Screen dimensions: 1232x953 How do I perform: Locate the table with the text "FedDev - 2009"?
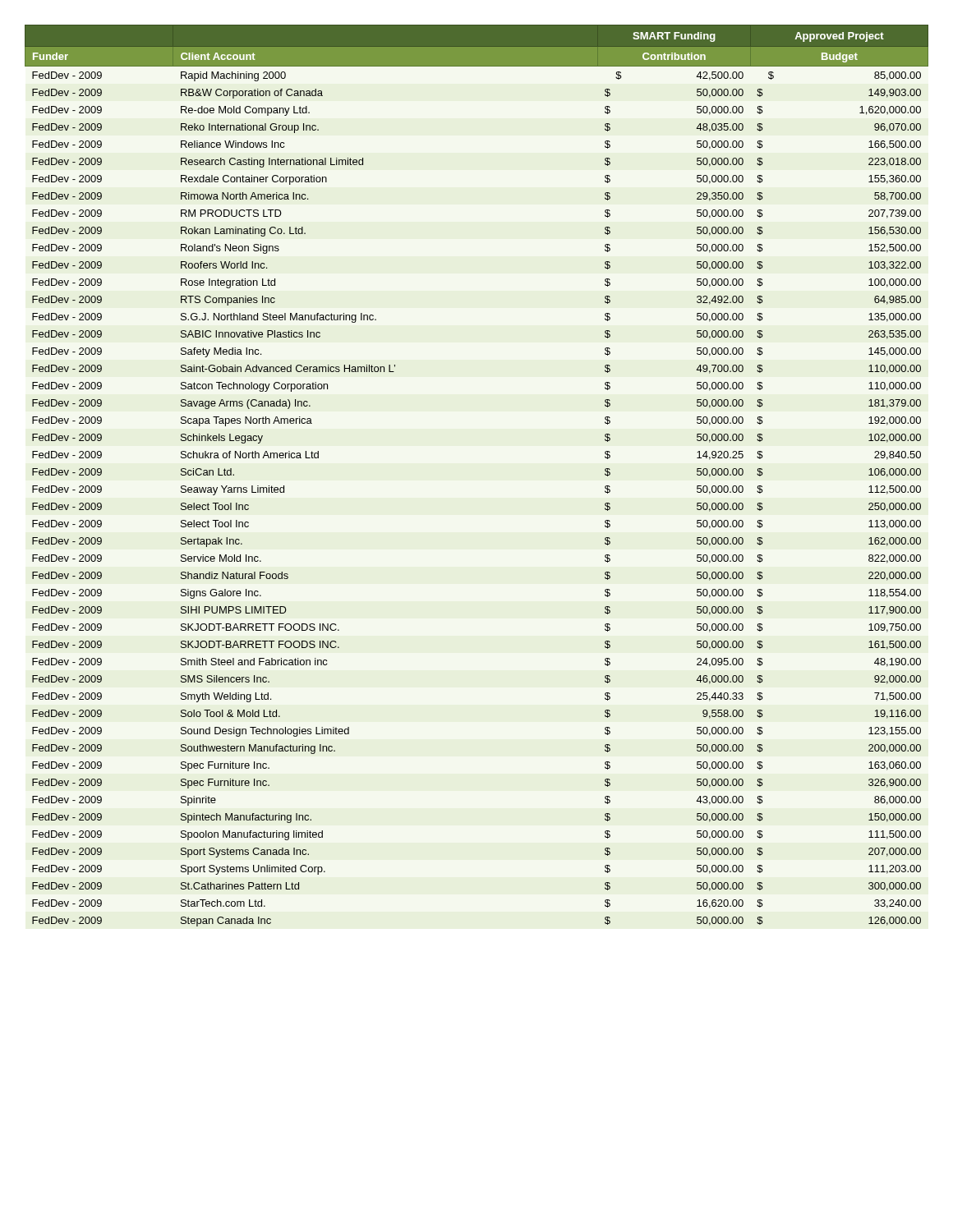click(476, 477)
